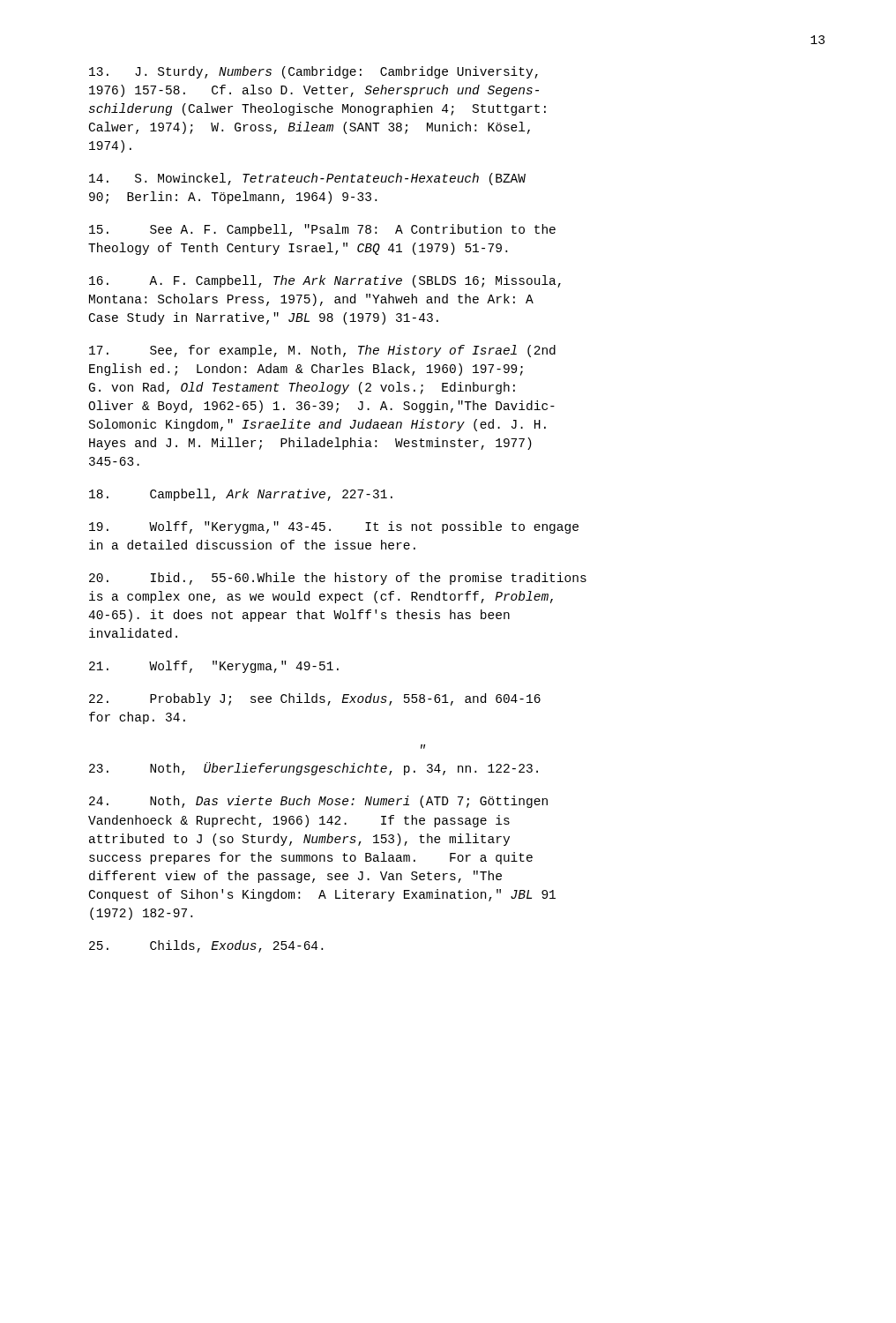Image resolution: width=896 pixels, height=1323 pixels.
Task: Click on the element starting "13. J. Sturdy, Numbers (Cambridge: Cambridge"
Action: point(457,110)
